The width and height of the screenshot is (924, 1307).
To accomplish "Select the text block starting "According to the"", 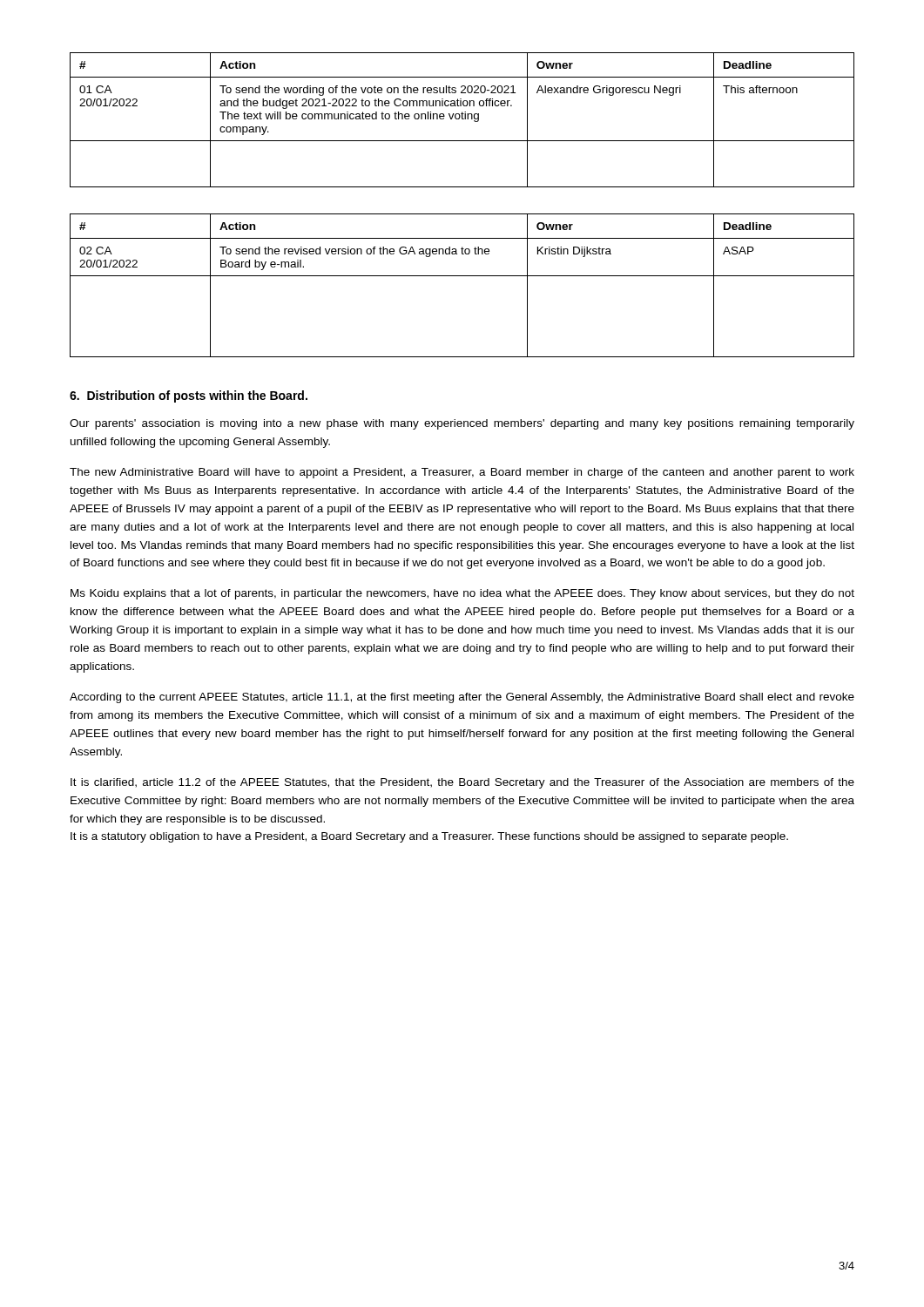I will [462, 724].
